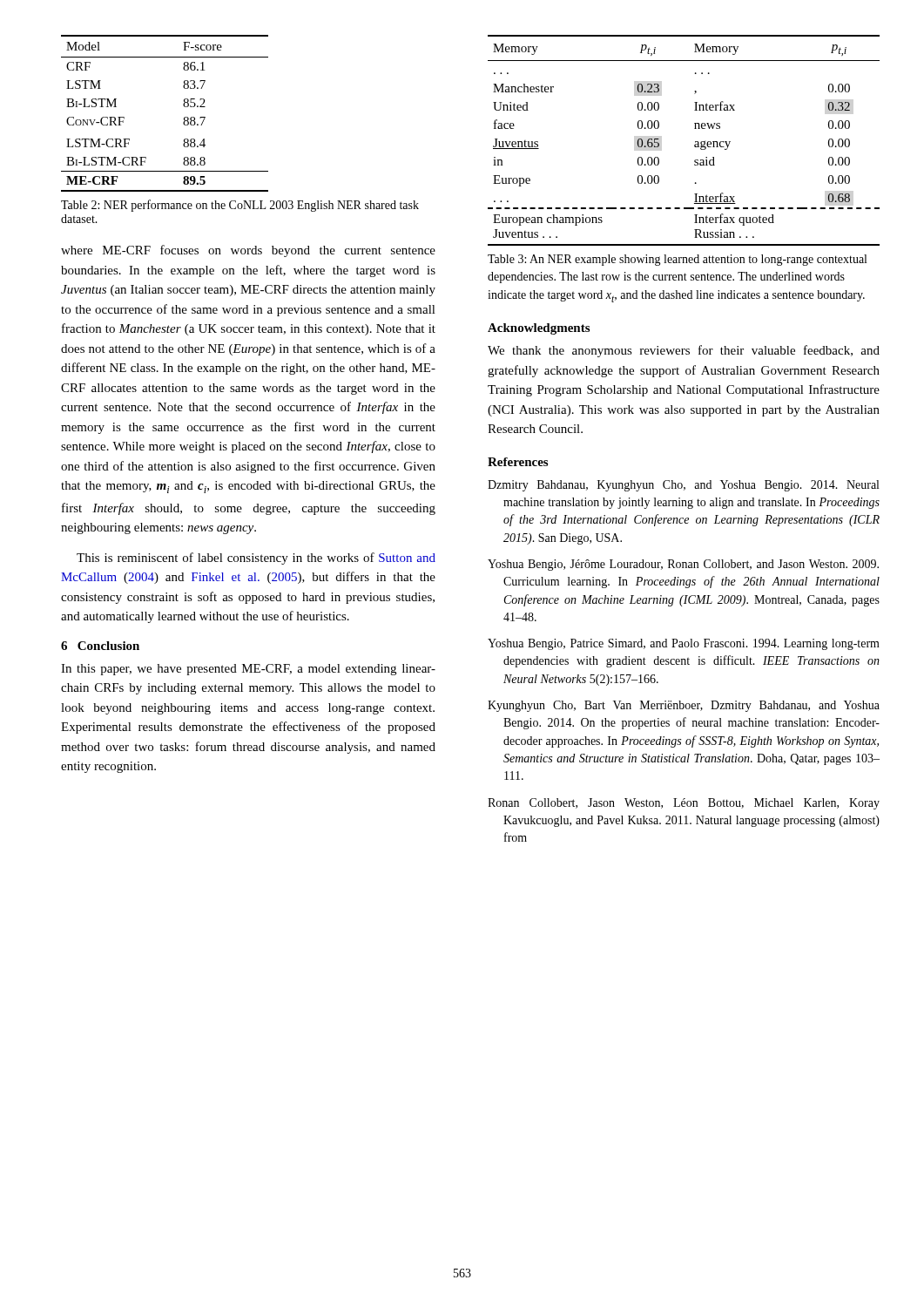Find the section header that says "6 Conclusion"
This screenshot has height=1307, width=924.
click(x=100, y=645)
